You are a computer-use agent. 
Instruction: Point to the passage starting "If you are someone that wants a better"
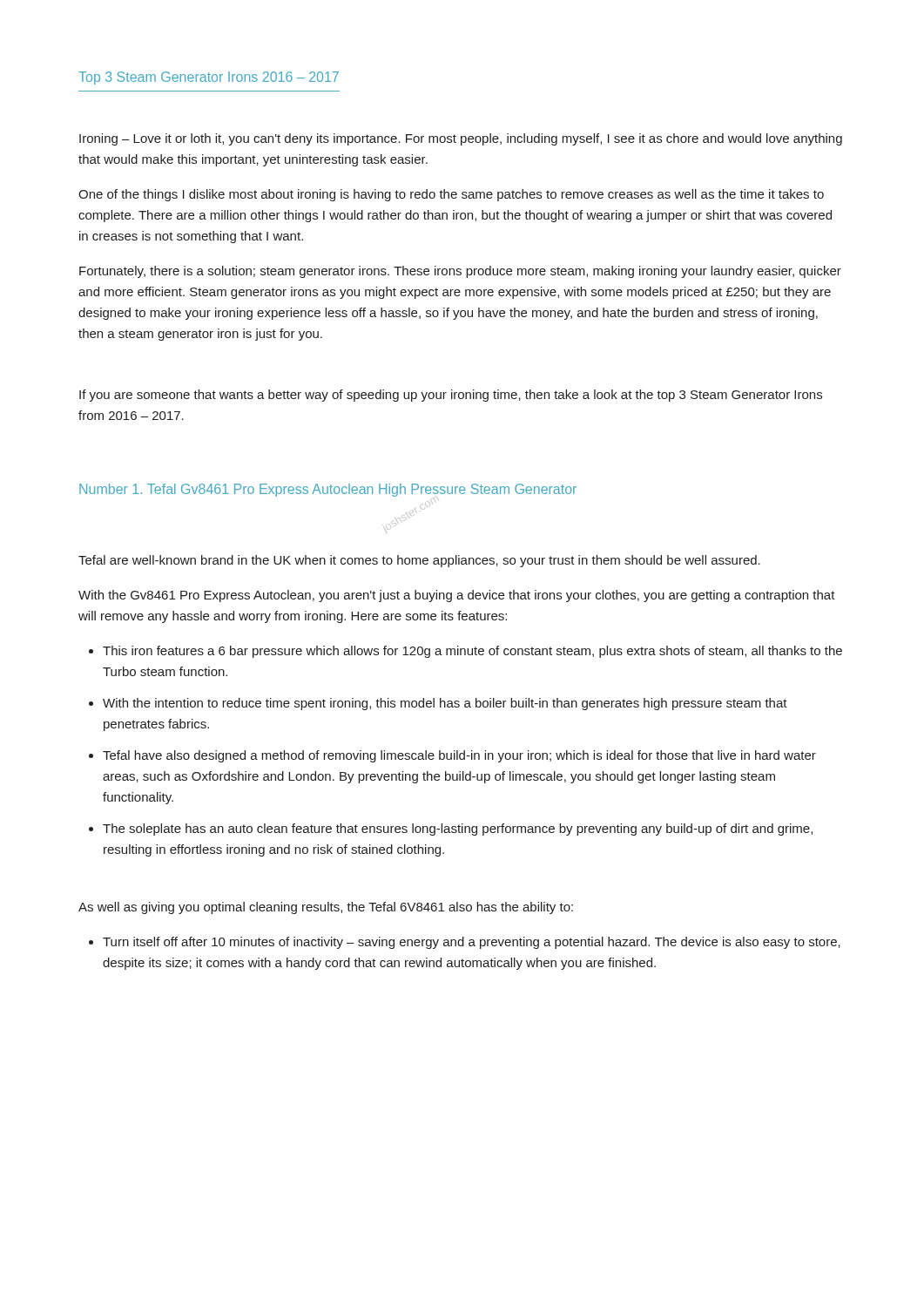coord(451,405)
